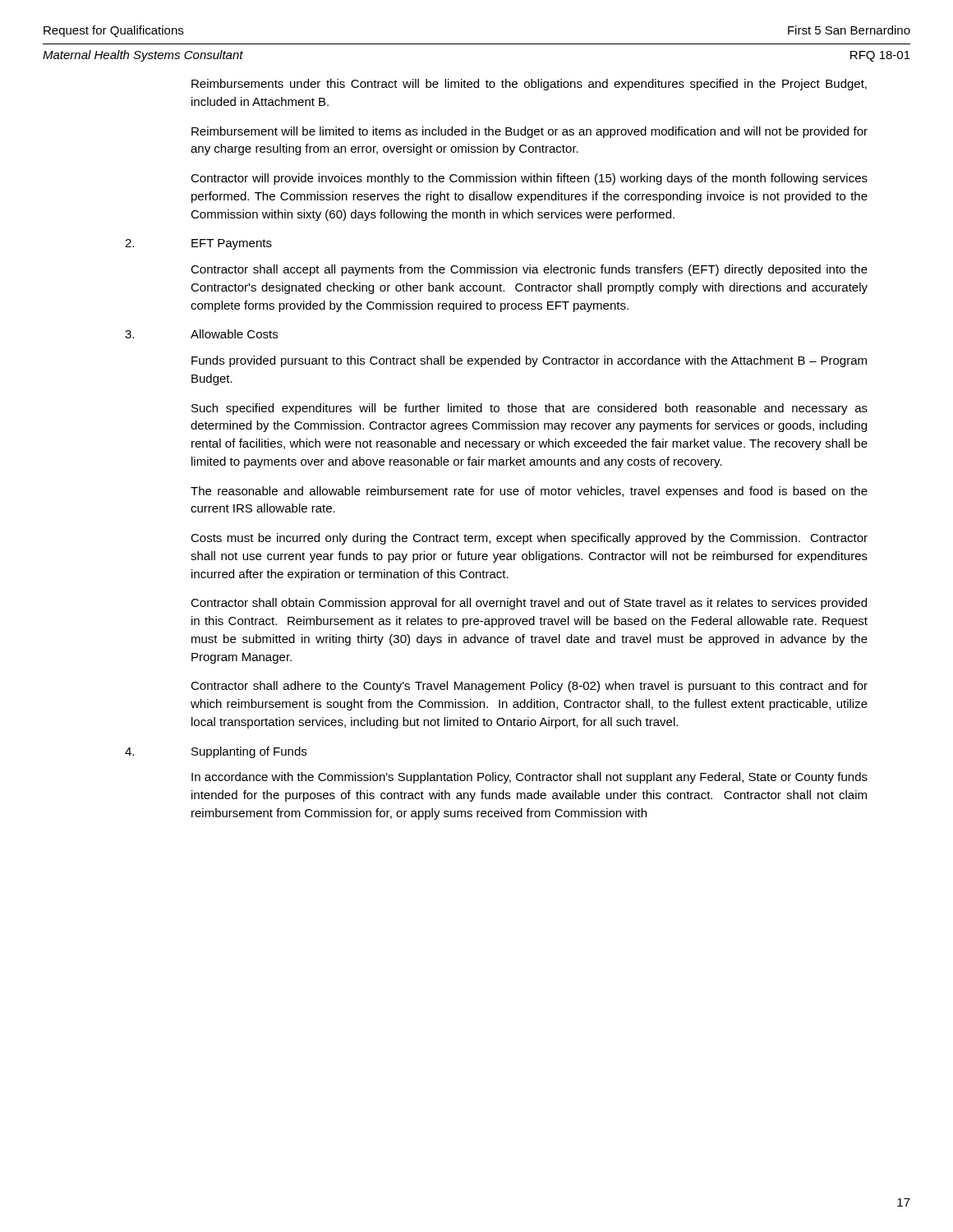Find the block on this page that starts "The reasonable and"
The image size is (953, 1232).
(x=529, y=499)
